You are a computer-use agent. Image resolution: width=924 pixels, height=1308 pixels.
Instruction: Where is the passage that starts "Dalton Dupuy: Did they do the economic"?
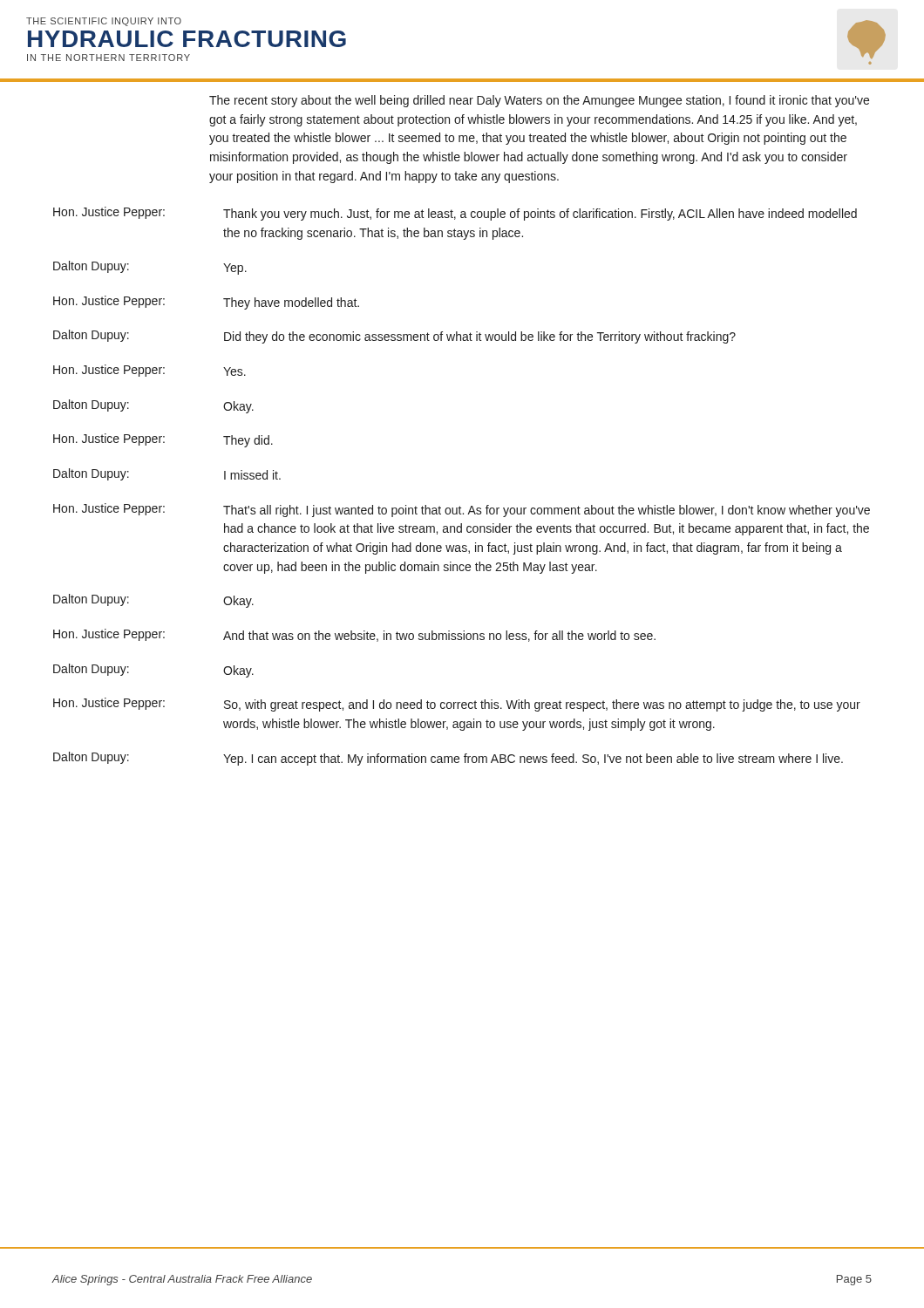462,337
